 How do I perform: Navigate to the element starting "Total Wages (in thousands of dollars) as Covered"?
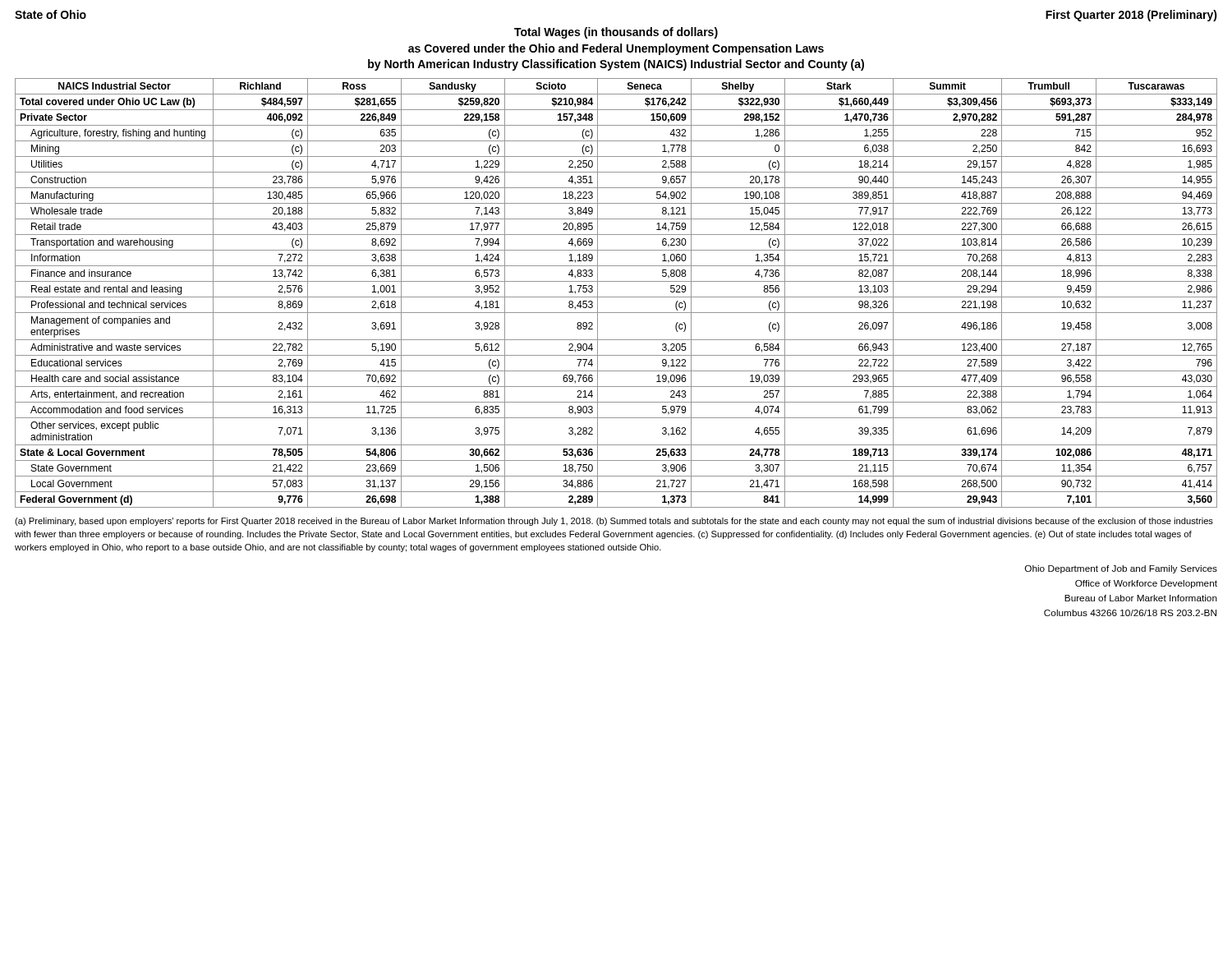click(616, 49)
